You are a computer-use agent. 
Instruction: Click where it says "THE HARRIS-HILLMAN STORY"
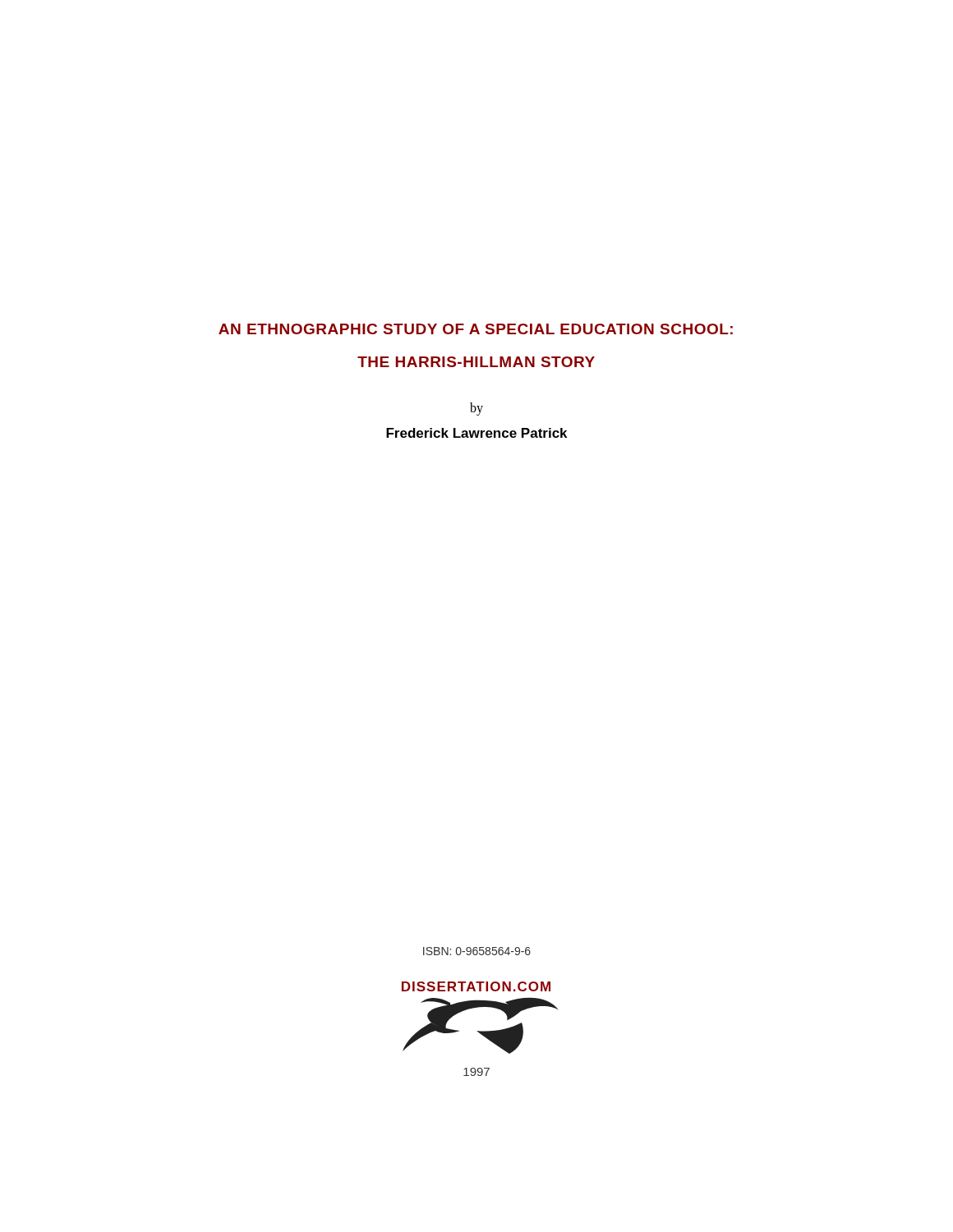pyautogui.click(x=476, y=362)
